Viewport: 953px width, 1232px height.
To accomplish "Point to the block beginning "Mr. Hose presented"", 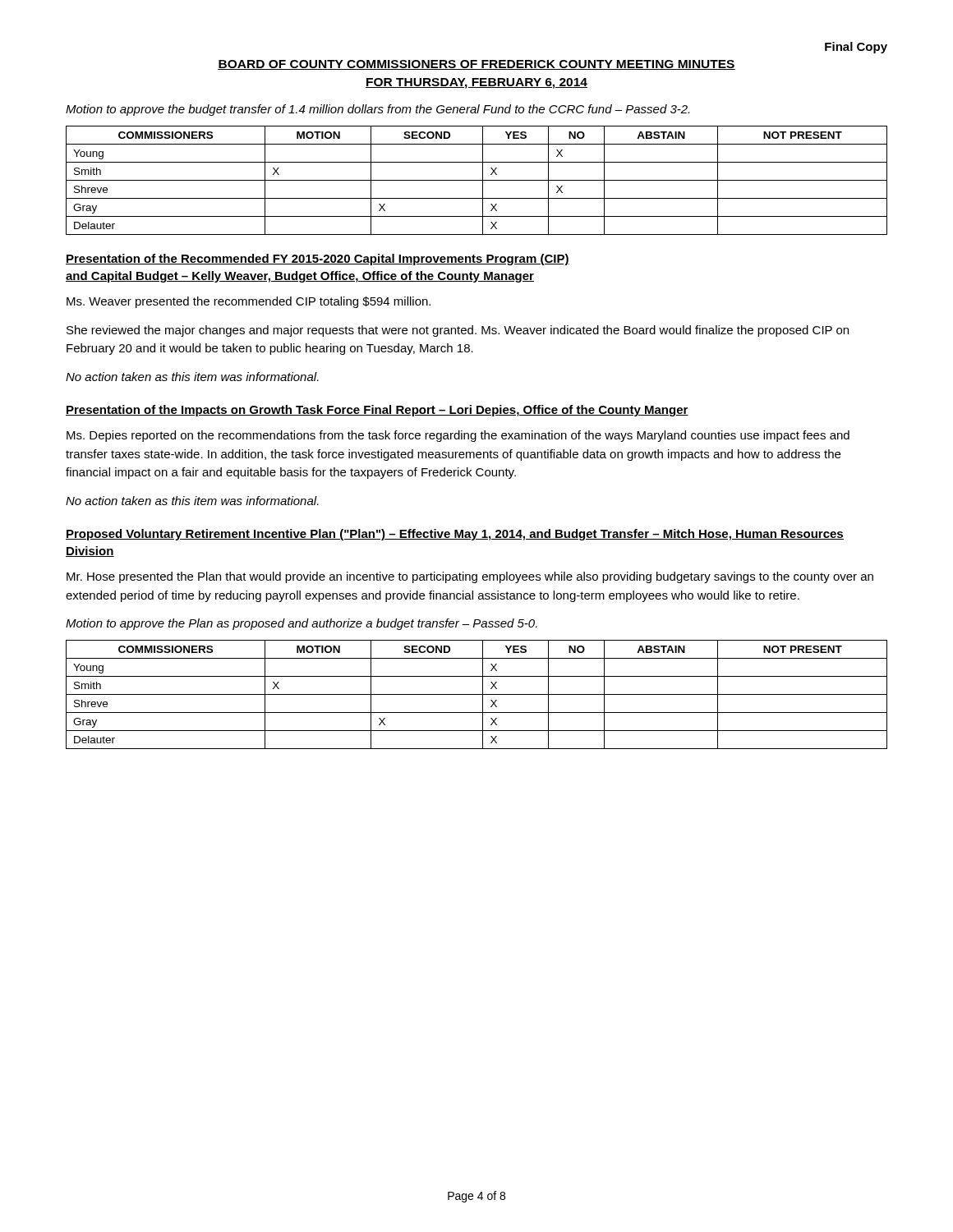I will tap(470, 586).
